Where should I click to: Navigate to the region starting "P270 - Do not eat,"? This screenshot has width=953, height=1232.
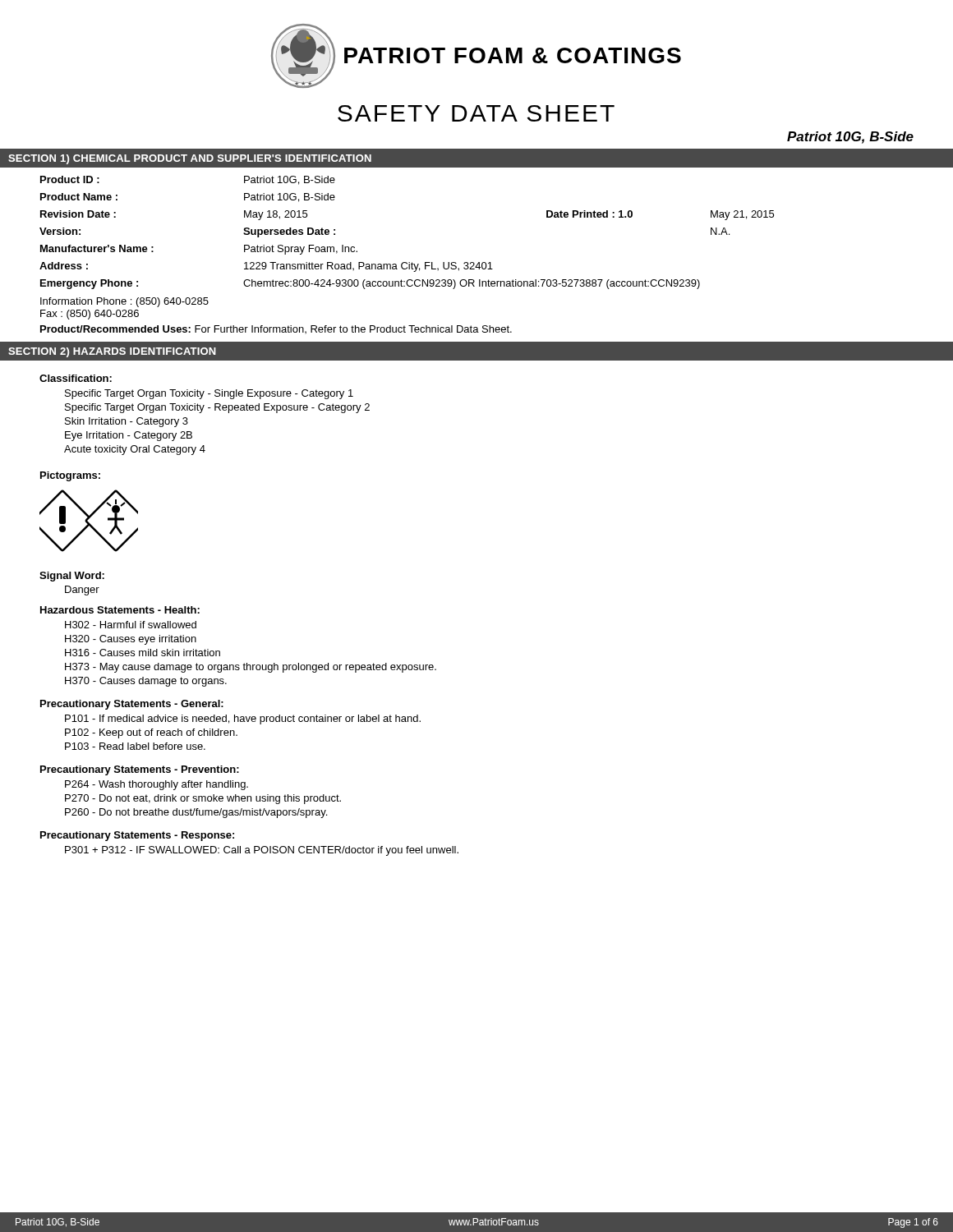click(203, 798)
